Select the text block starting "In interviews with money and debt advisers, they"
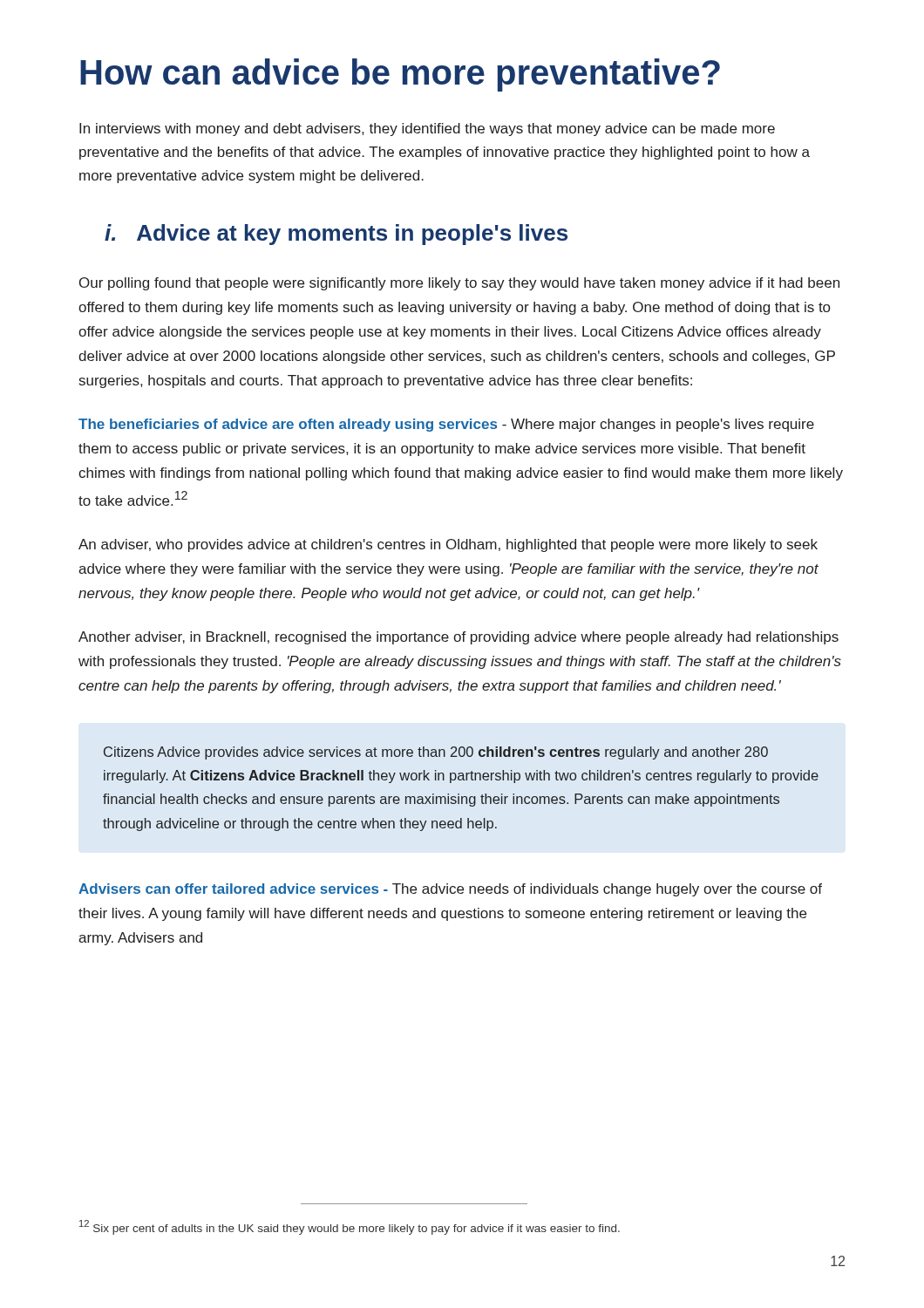This screenshot has height=1308, width=924. (462, 152)
